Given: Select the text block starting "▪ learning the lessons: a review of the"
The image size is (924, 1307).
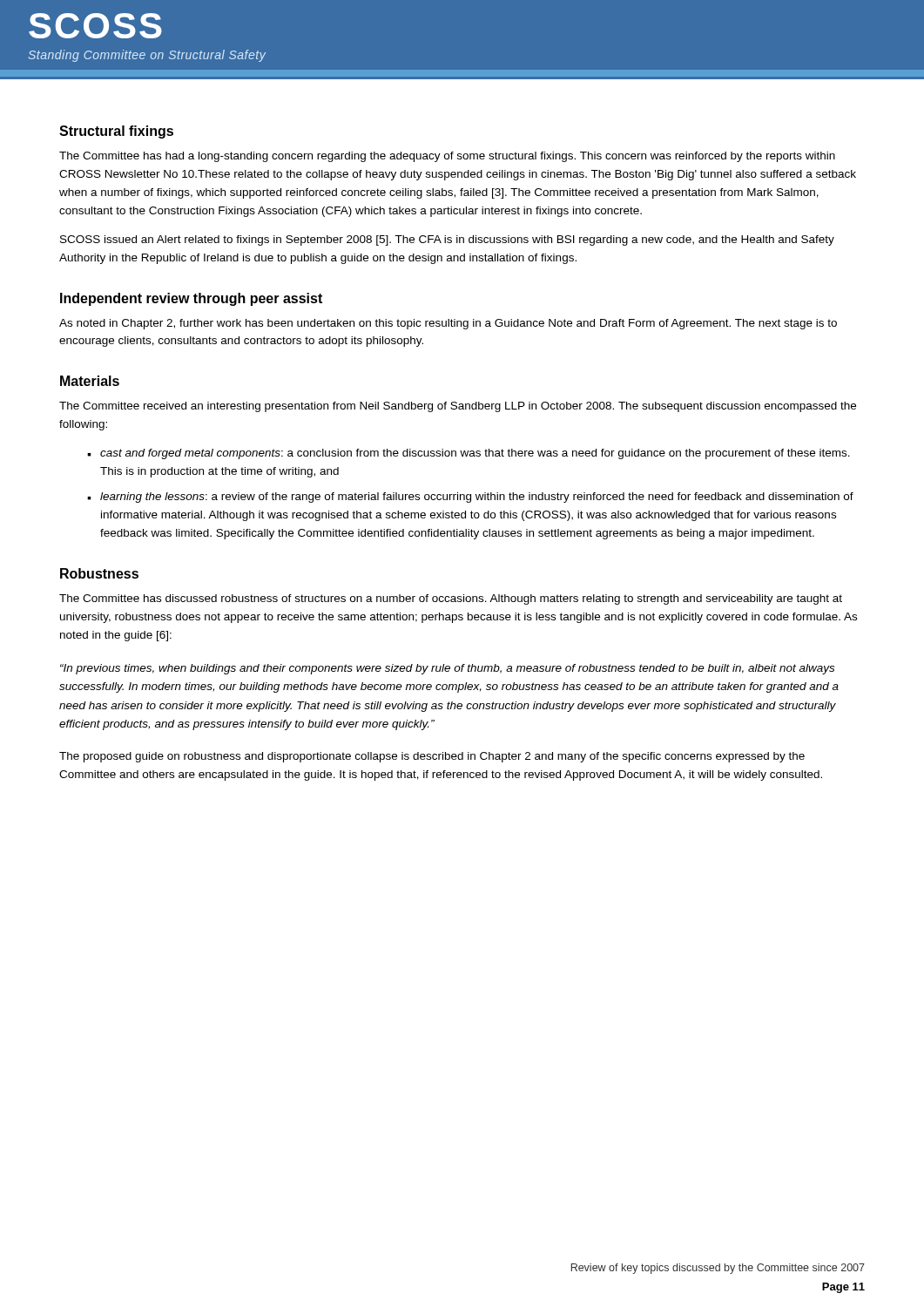Looking at the screenshot, I should pos(476,515).
